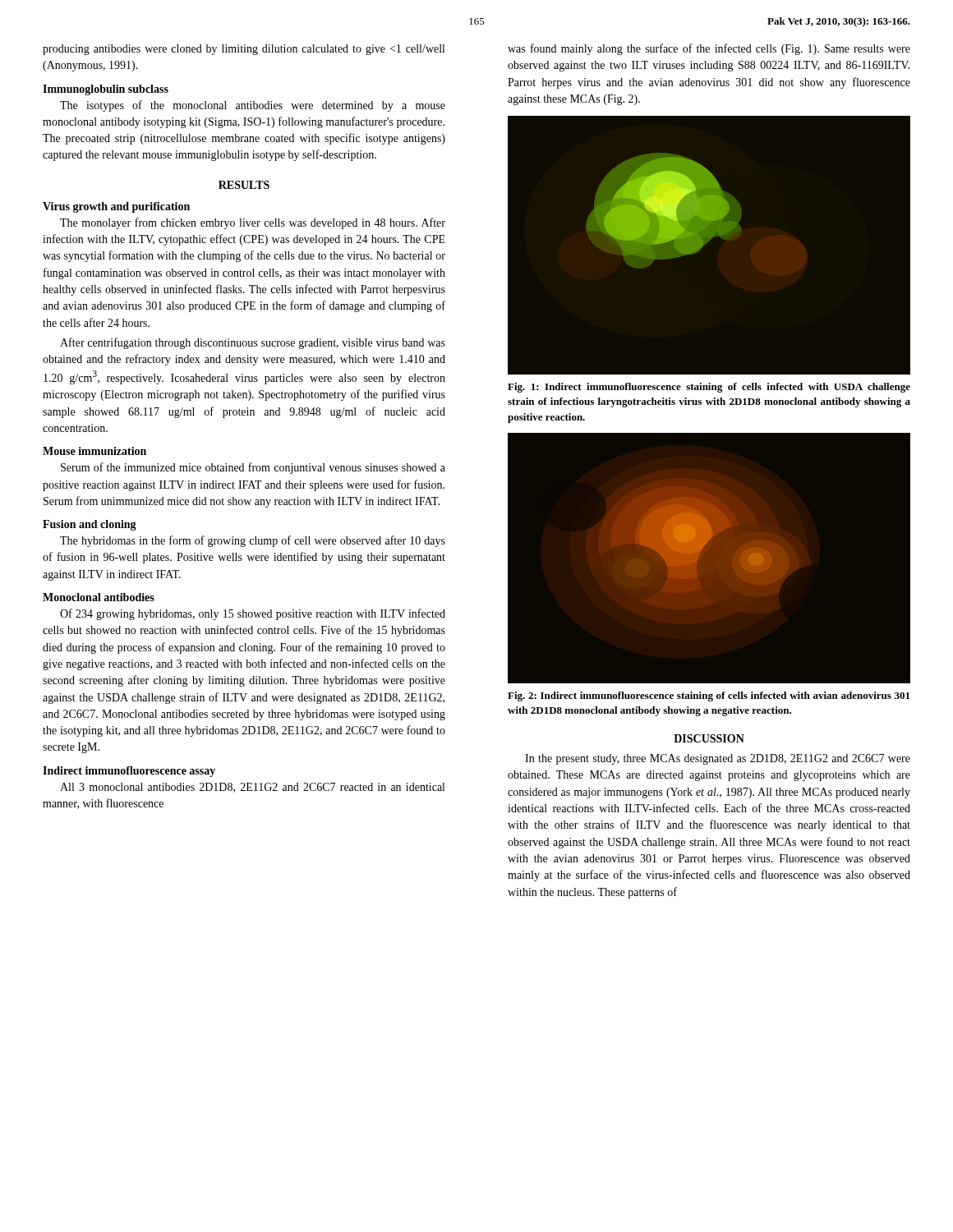Select the text block that says "The monolayer from chicken embryo"

click(244, 273)
